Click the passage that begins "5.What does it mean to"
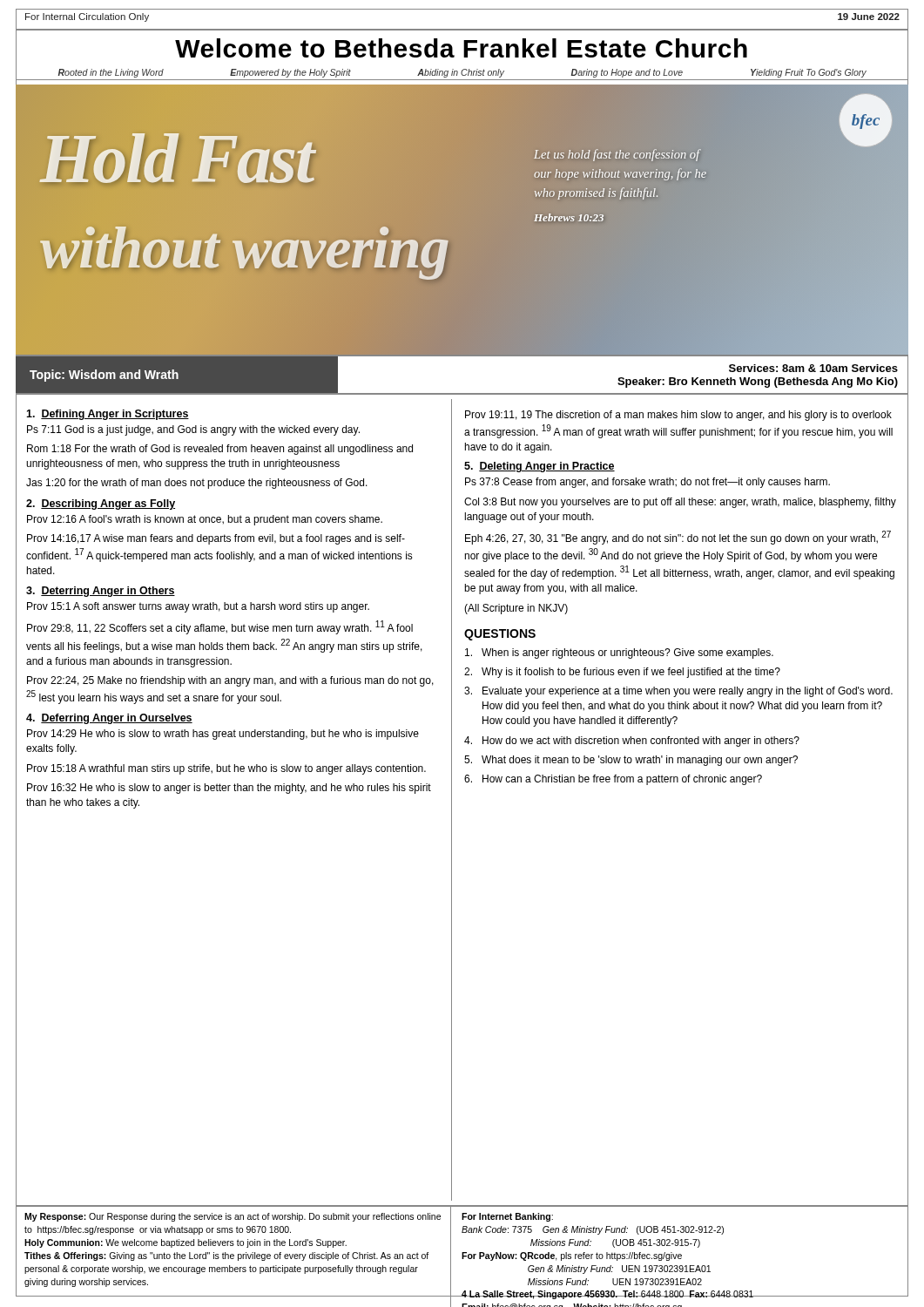The image size is (924, 1307). pos(631,760)
